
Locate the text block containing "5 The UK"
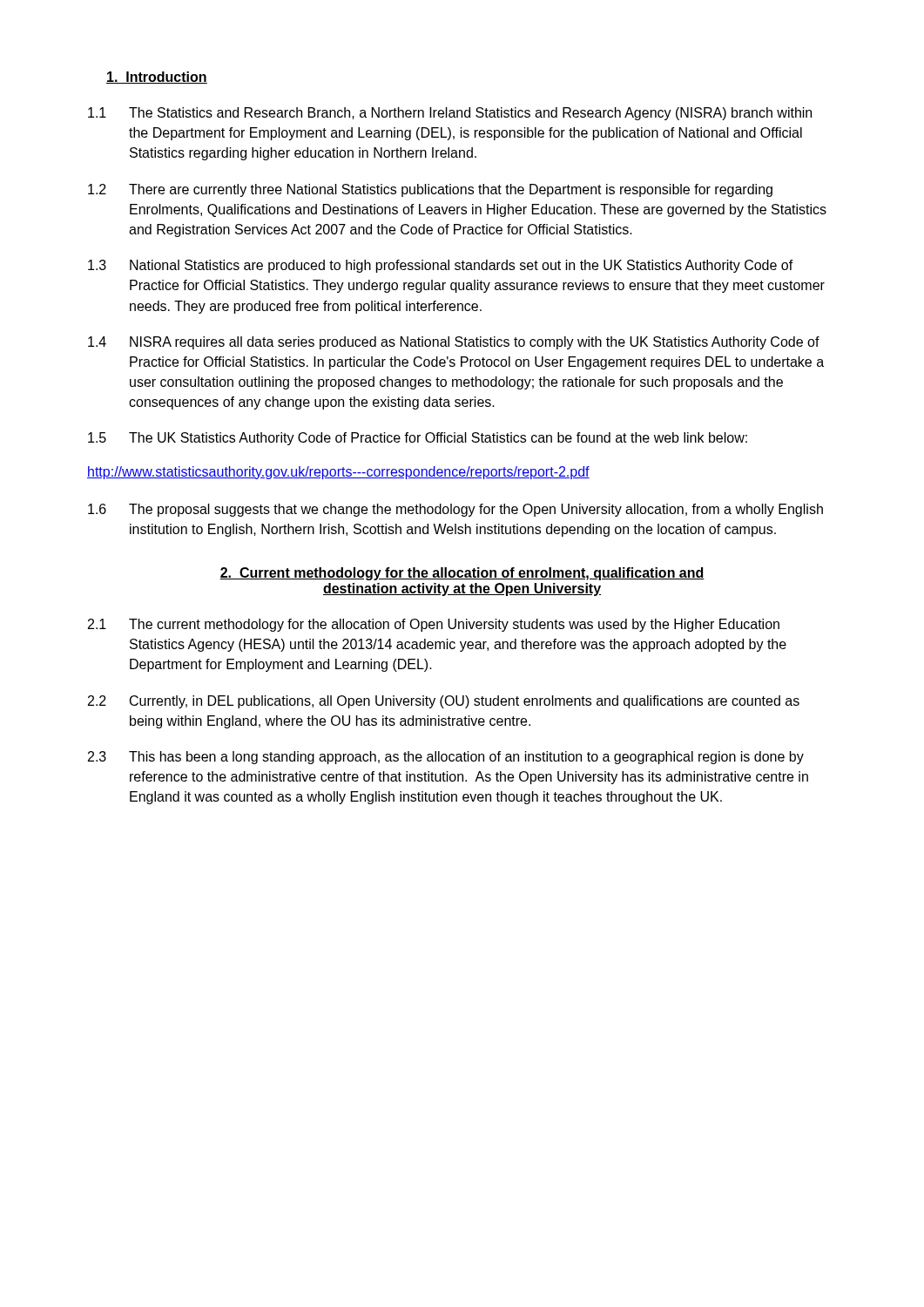[460, 438]
